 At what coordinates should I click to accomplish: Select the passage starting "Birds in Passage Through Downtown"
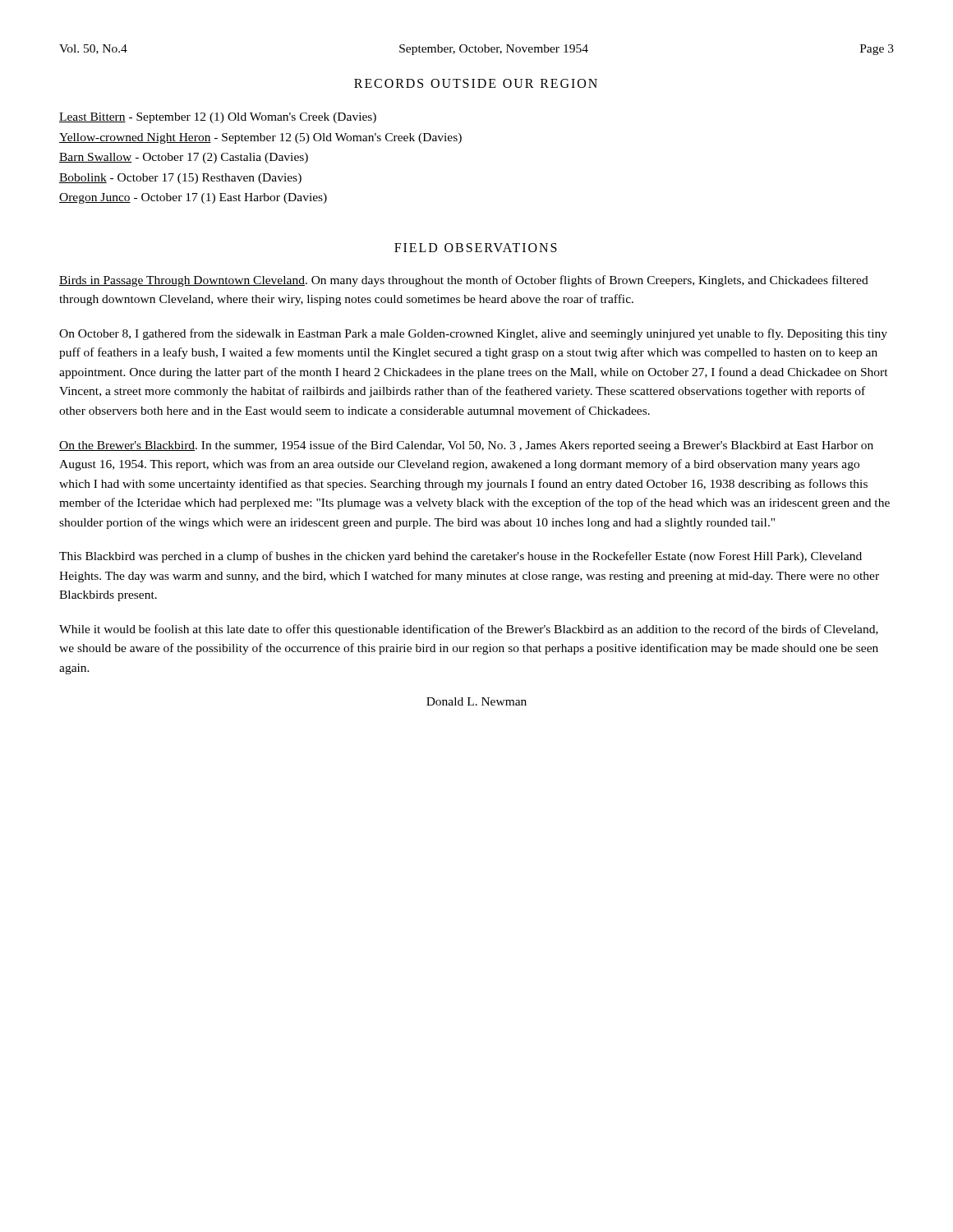[464, 289]
